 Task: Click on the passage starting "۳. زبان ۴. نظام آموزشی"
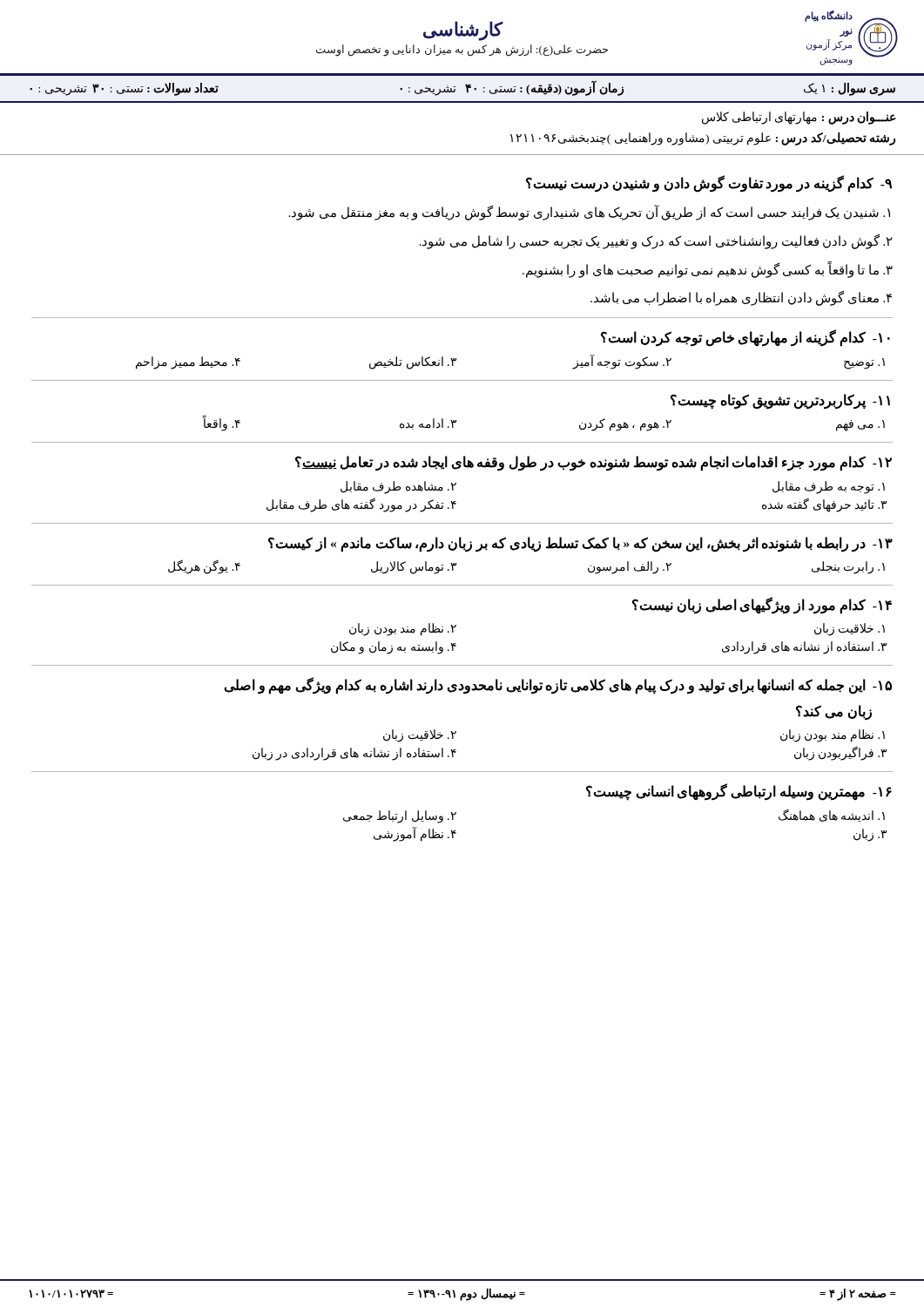click(x=462, y=834)
